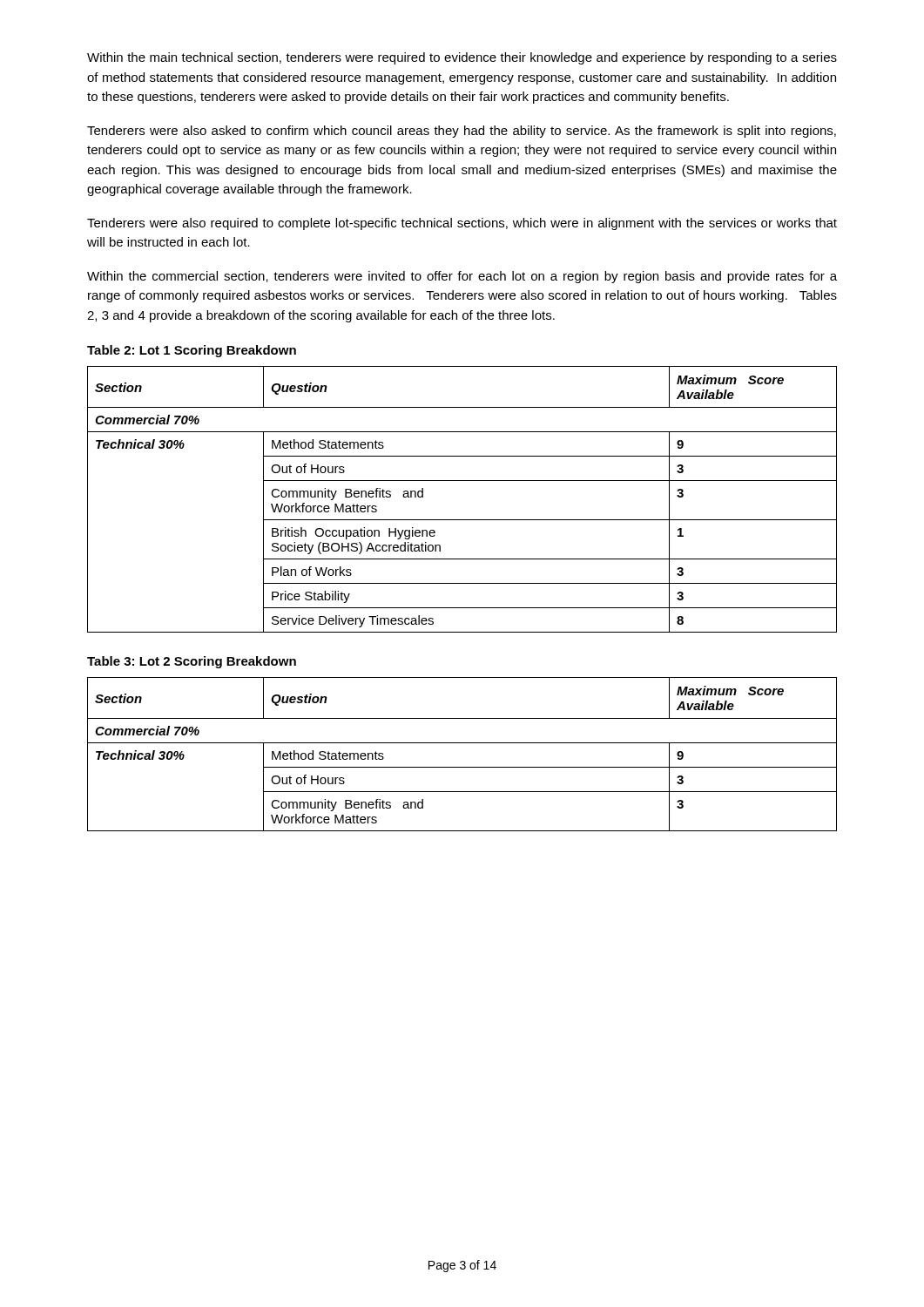
Task: Point to the region starting "Within the main"
Action: pyautogui.click(x=462, y=77)
